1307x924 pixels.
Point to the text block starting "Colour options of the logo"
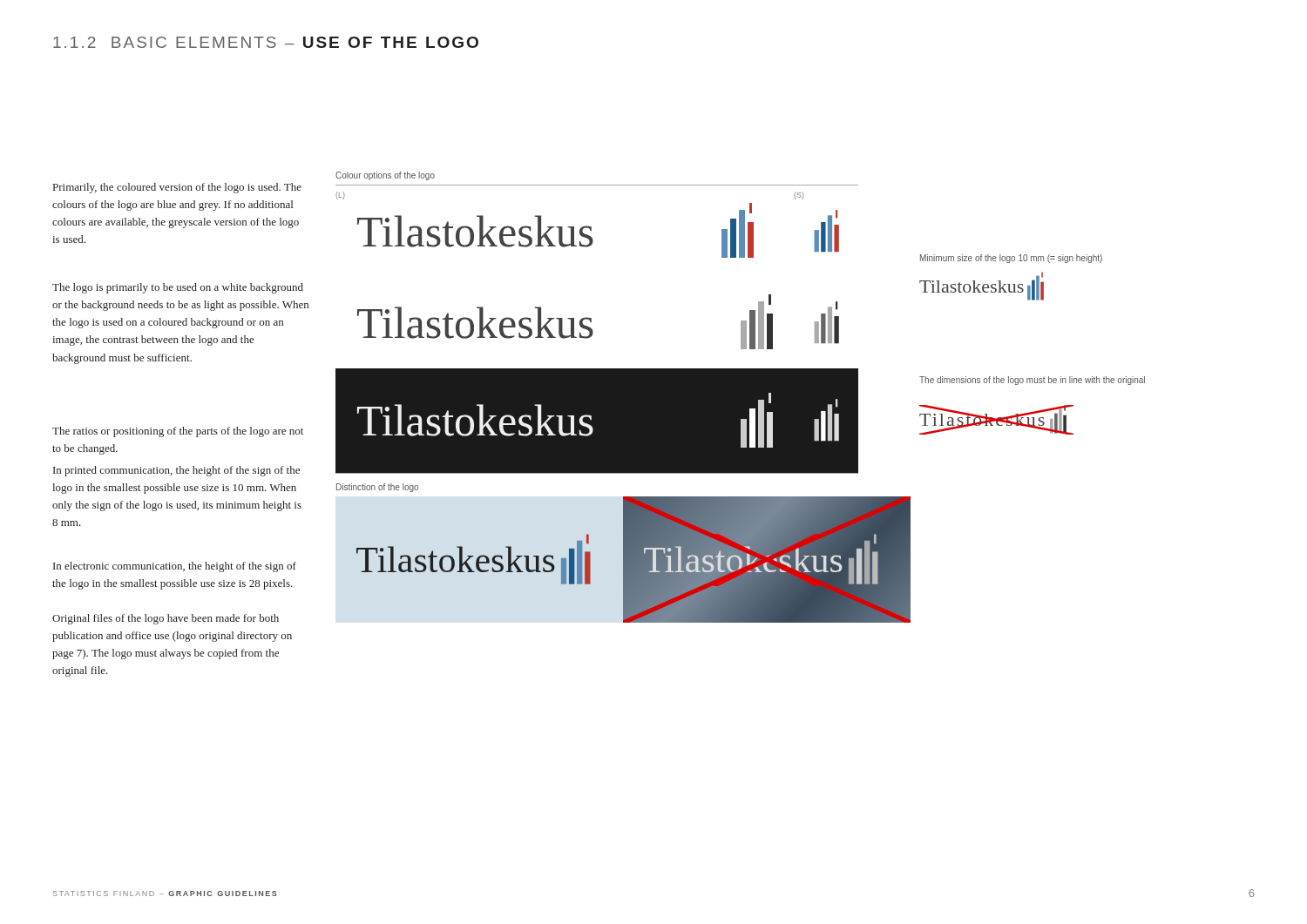point(385,175)
